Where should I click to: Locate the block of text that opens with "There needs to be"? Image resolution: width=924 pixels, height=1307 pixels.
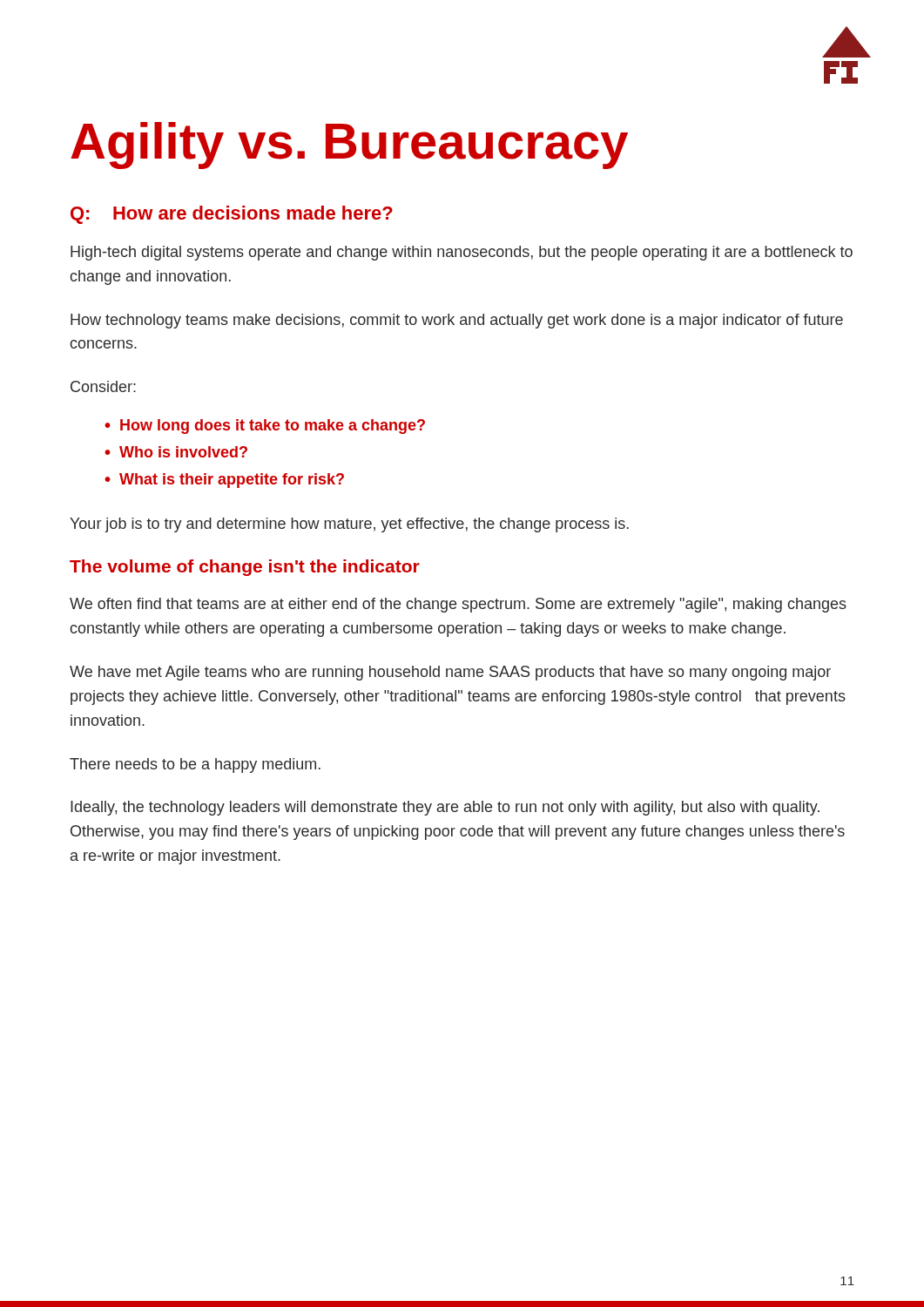click(196, 764)
